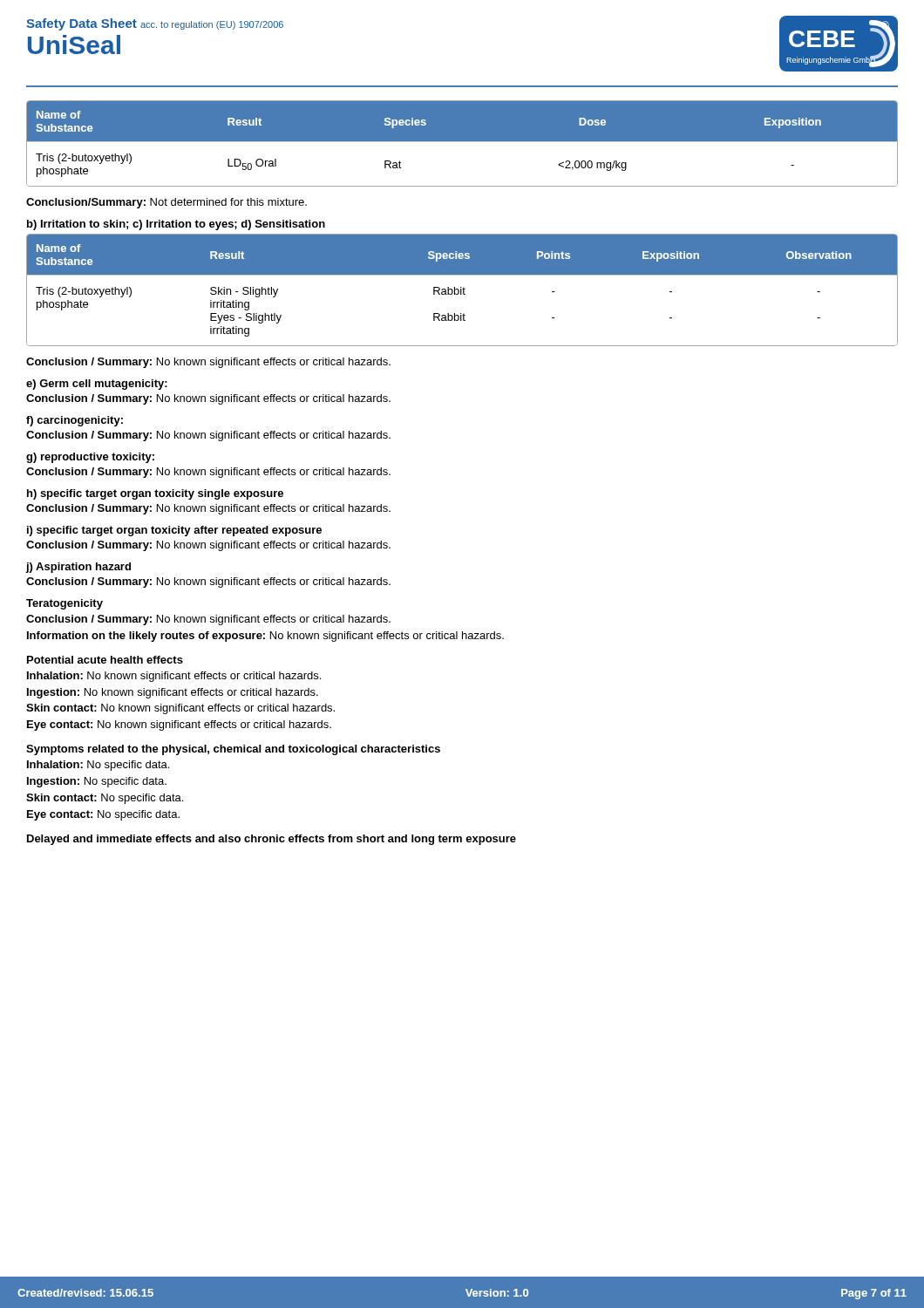Screen dimensions: 1308x924
Task: Click where it says "Conclusion/Summary: Not determined for this mixture."
Action: coord(167,202)
